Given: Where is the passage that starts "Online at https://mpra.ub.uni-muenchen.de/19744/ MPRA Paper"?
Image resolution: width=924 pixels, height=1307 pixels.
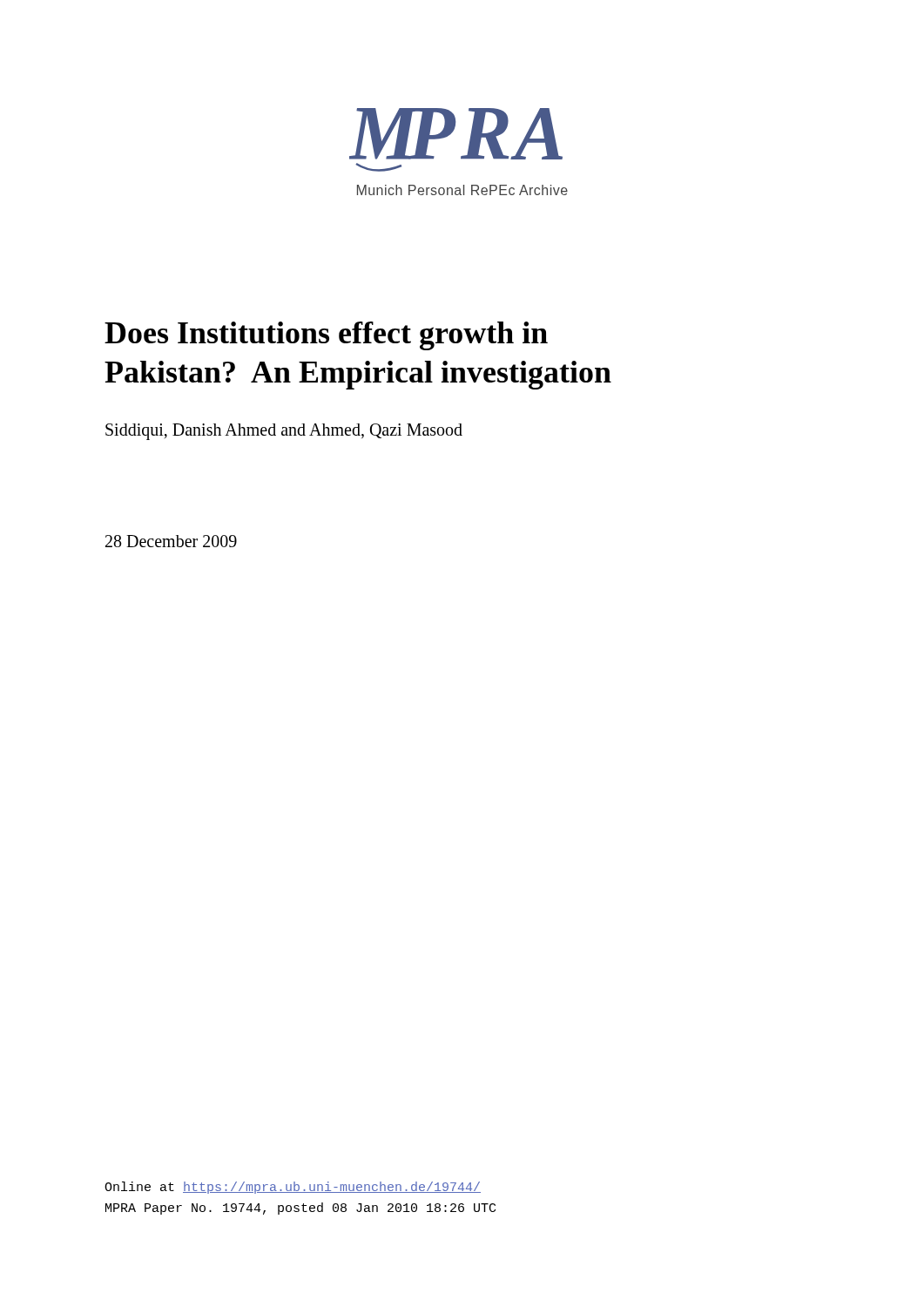Looking at the screenshot, I should pos(462,1199).
